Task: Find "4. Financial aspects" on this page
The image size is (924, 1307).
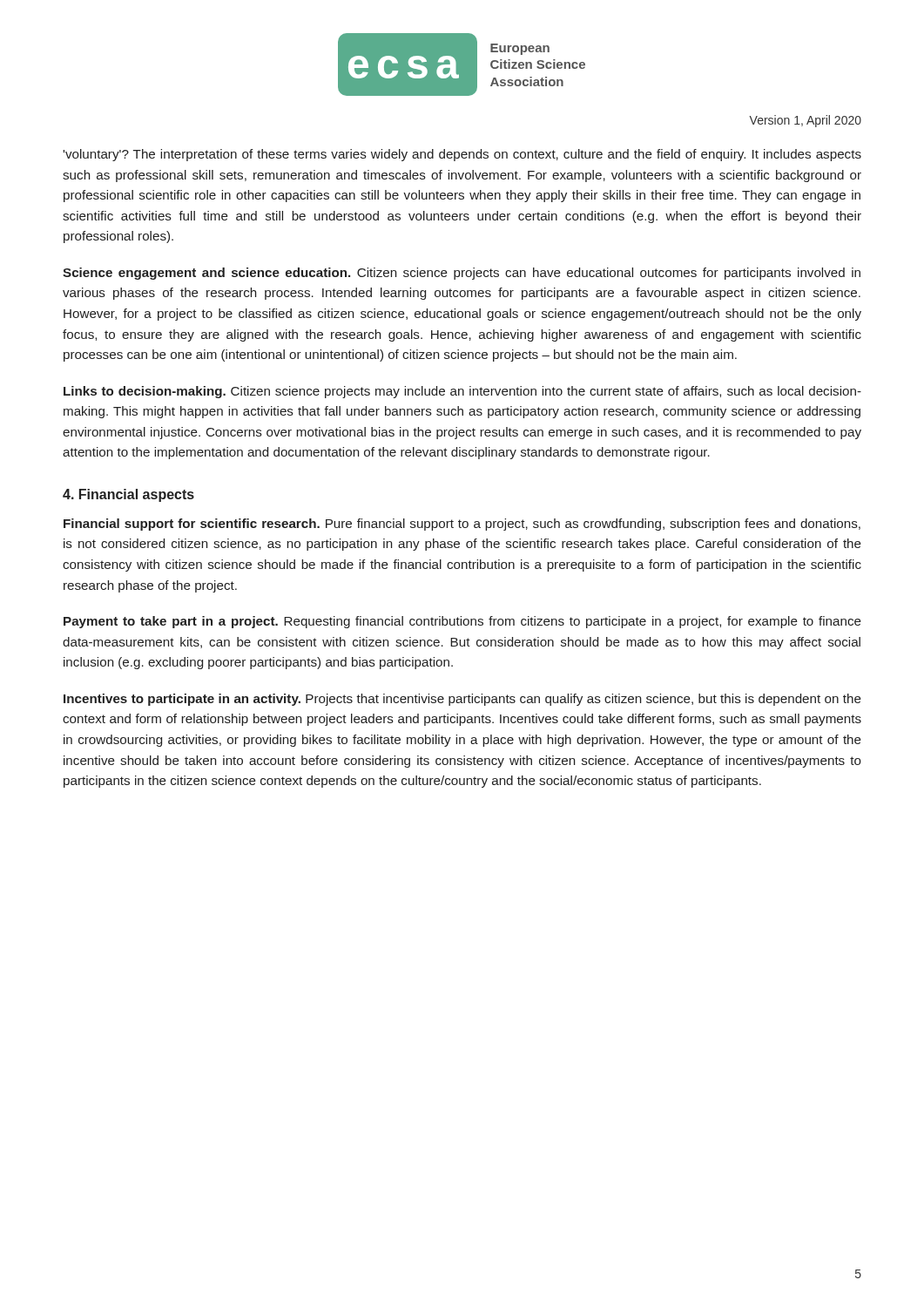Action: coord(129,494)
